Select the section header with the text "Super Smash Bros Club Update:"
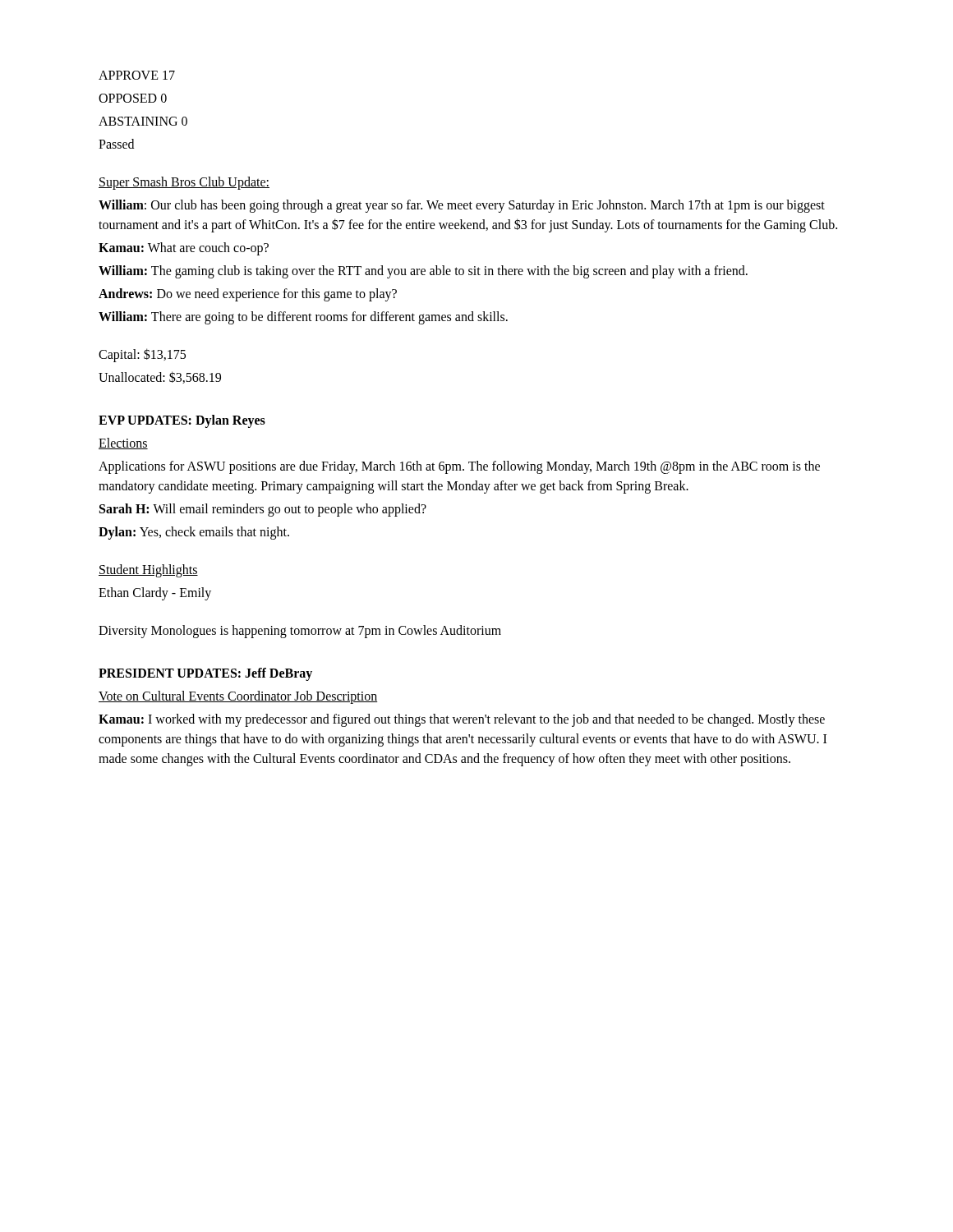The width and height of the screenshot is (953, 1232). click(x=184, y=183)
